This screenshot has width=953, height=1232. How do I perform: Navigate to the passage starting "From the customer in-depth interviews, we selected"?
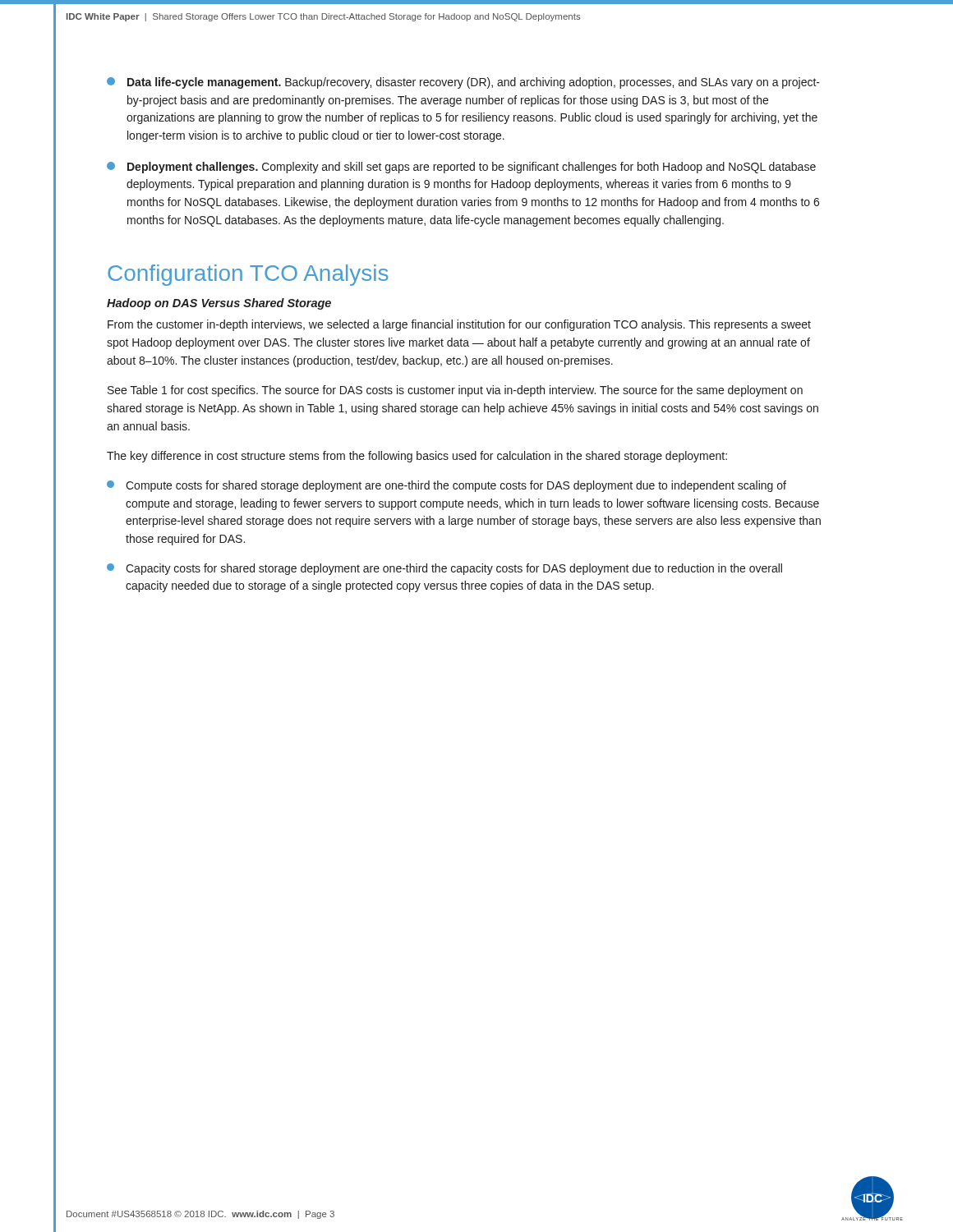pos(459,343)
